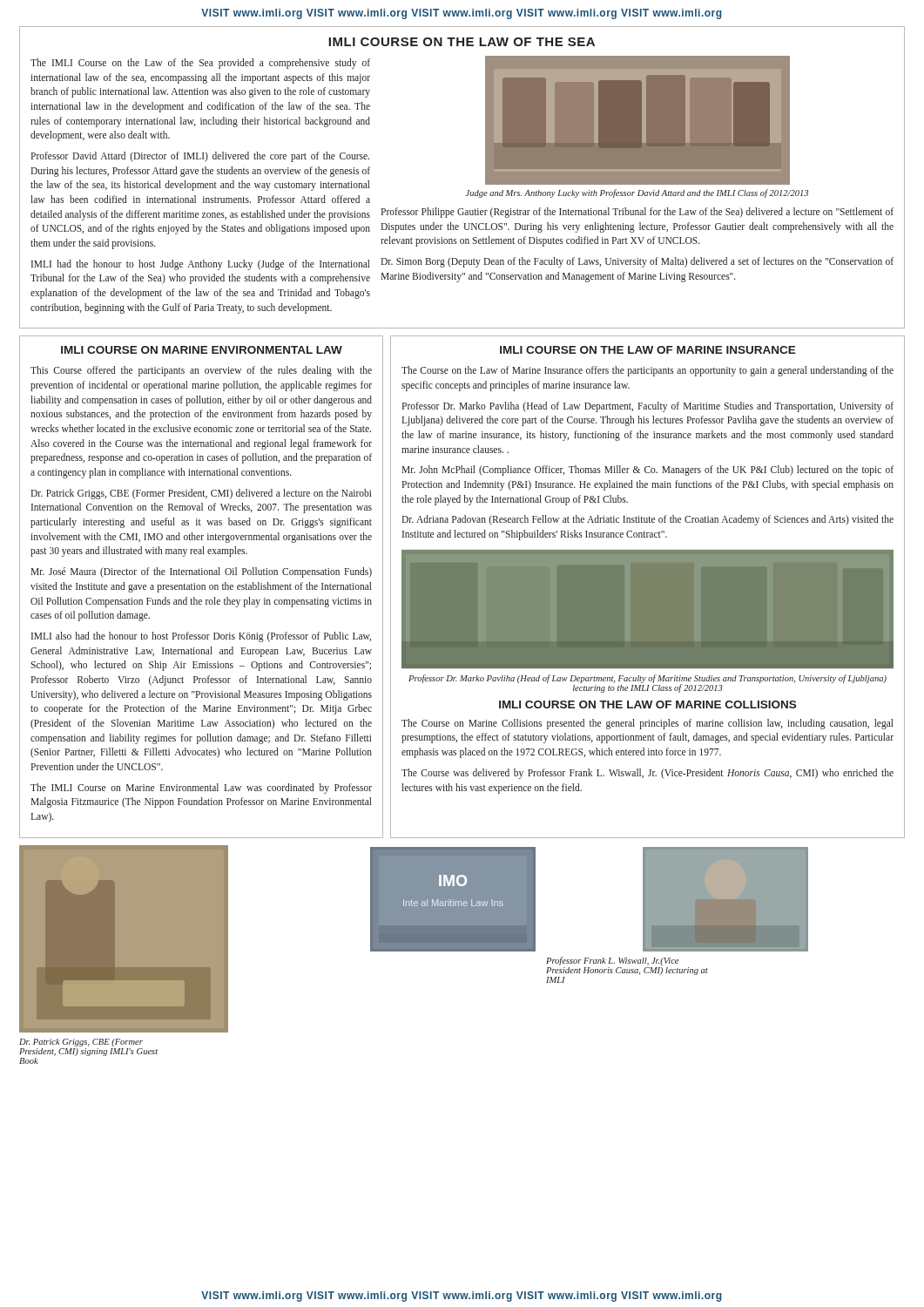Point to the block starting "Mr. José Maura"
924x1307 pixels.
pyautogui.click(x=201, y=594)
